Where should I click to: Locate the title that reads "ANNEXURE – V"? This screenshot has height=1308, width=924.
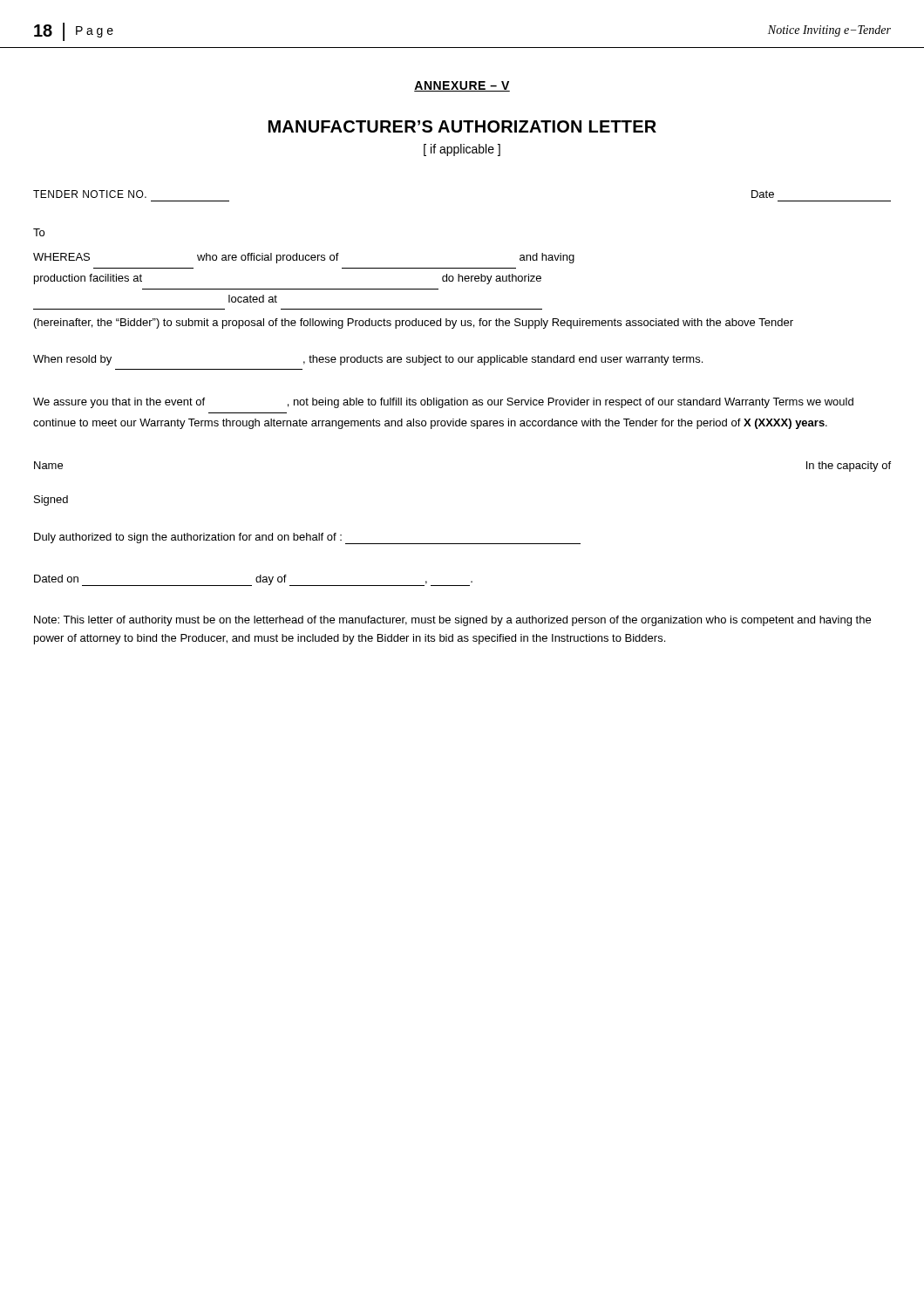click(x=462, y=85)
